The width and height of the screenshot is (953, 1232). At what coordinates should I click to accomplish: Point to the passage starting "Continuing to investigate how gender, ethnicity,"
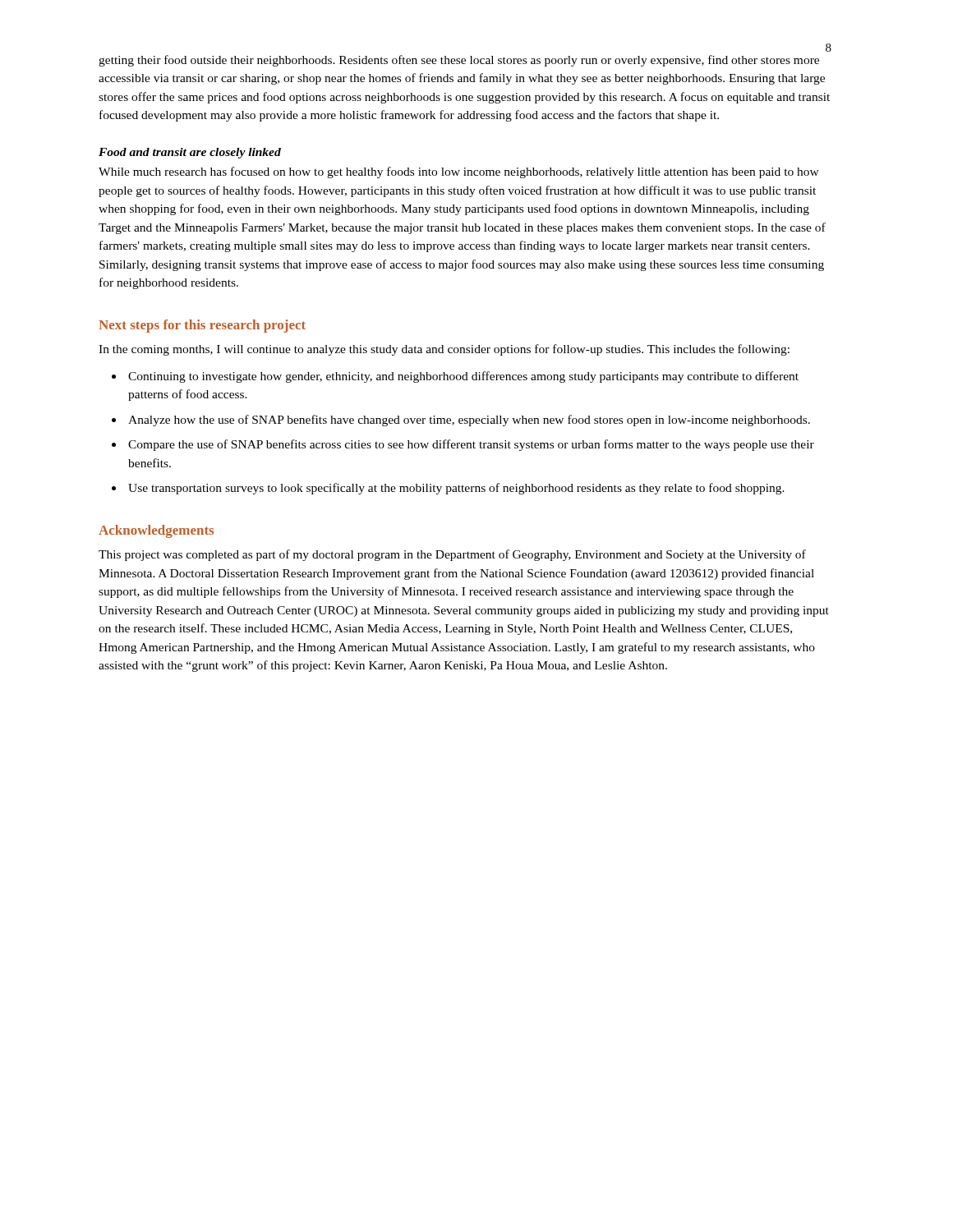tap(463, 385)
